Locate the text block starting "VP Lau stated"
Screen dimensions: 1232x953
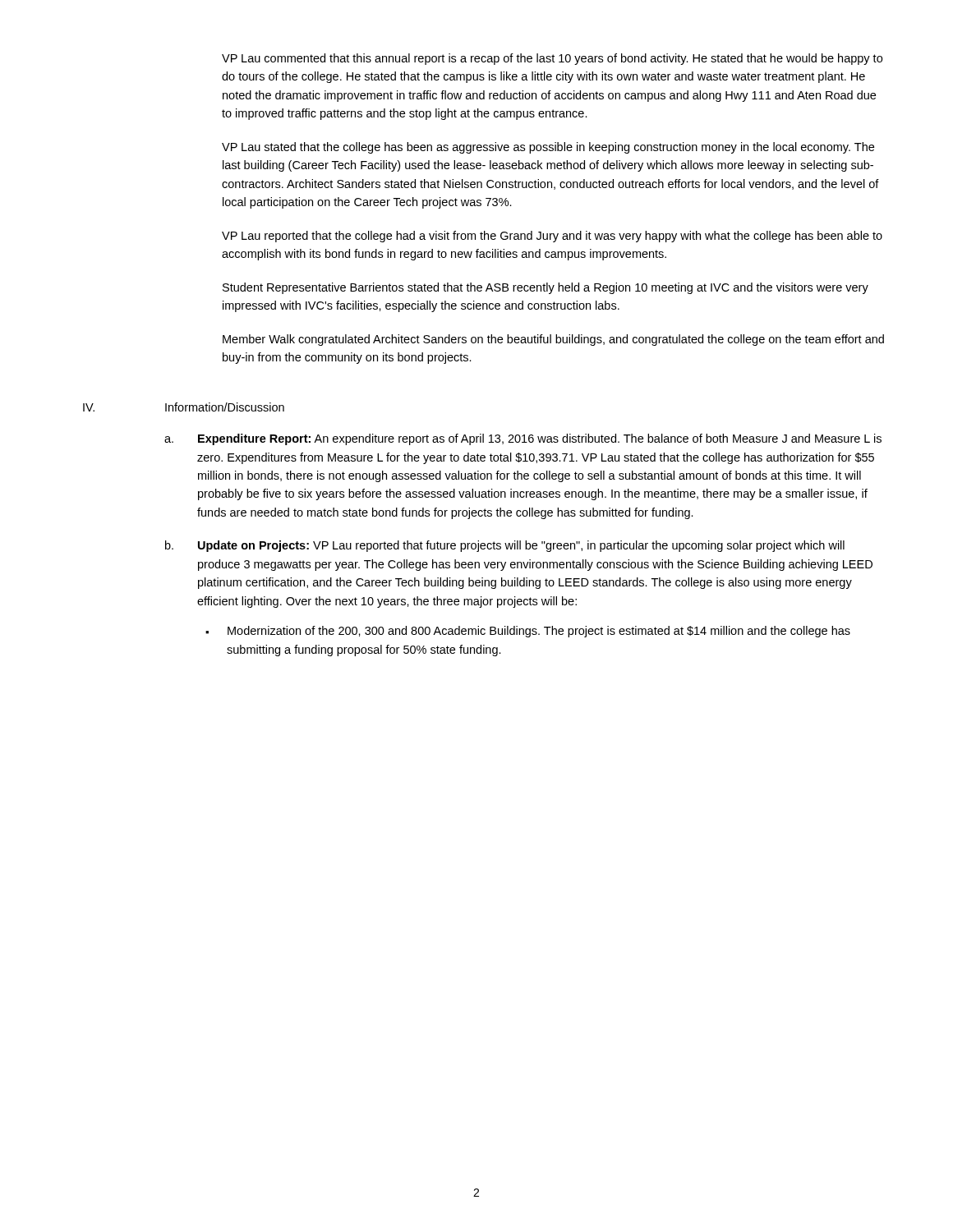click(x=550, y=175)
